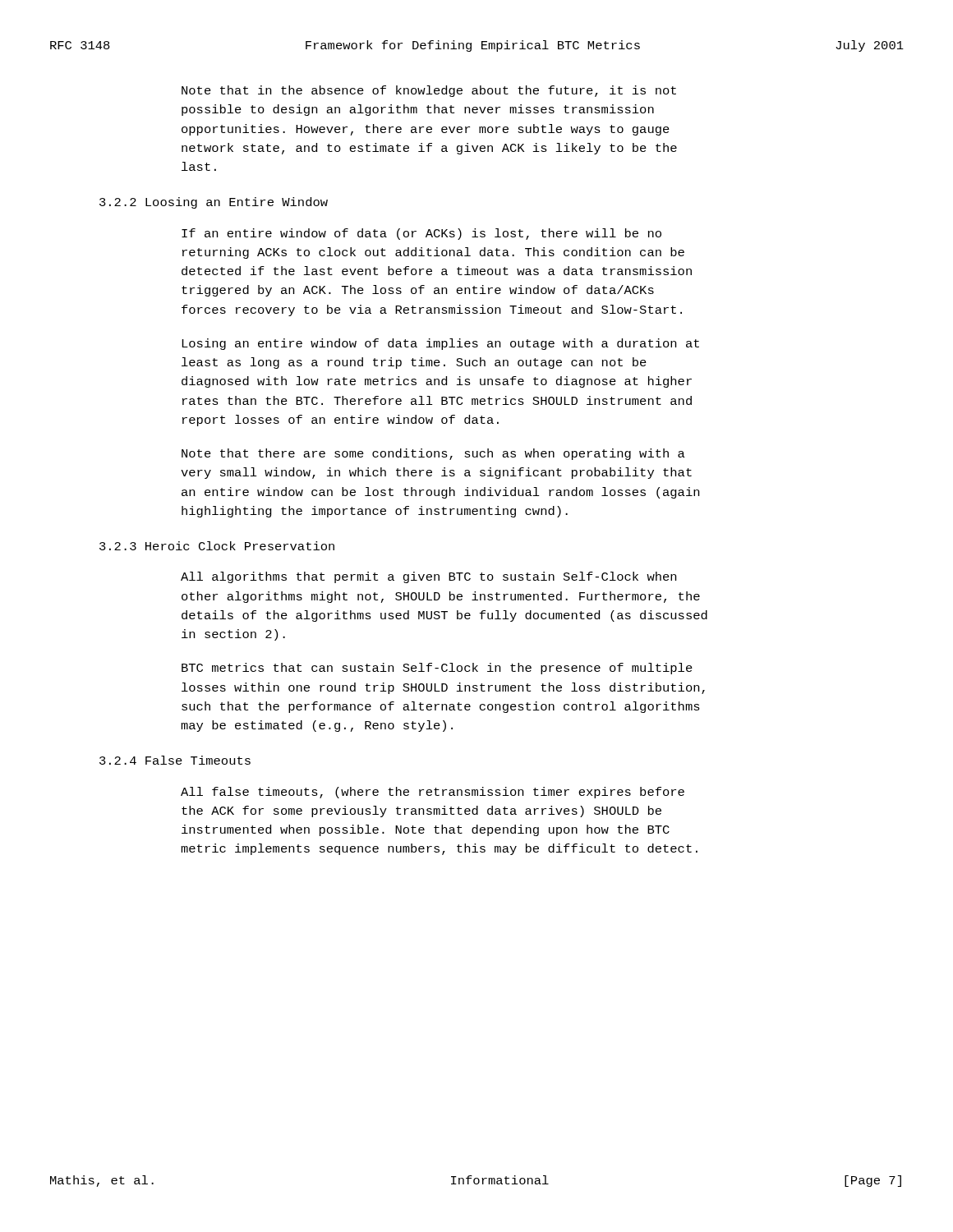Locate the text block starting "Note that there are some"
Screen dimensions: 1232x953
[x=441, y=483]
